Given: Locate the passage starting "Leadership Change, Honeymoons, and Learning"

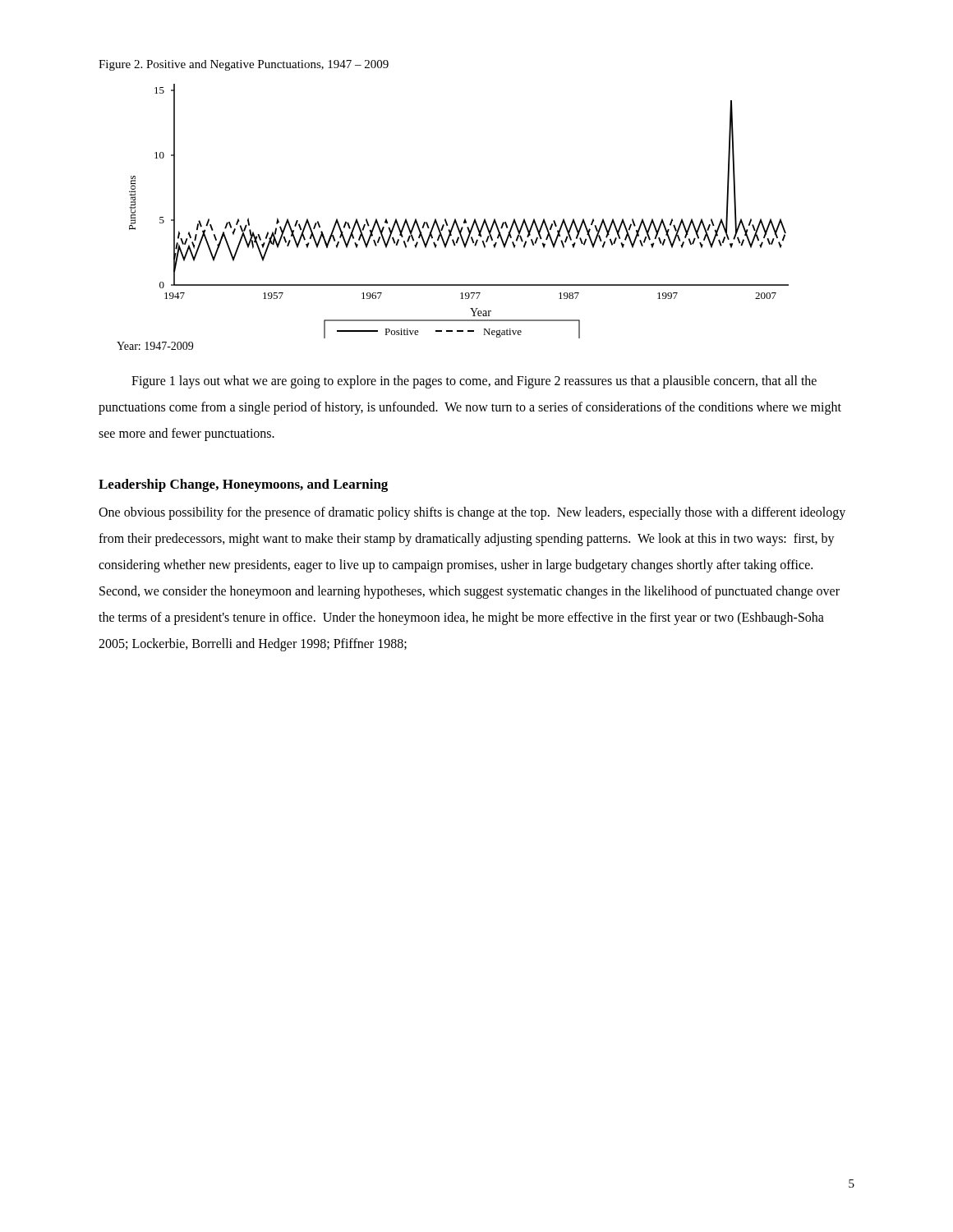Looking at the screenshot, I should pyautogui.click(x=243, y=484).
